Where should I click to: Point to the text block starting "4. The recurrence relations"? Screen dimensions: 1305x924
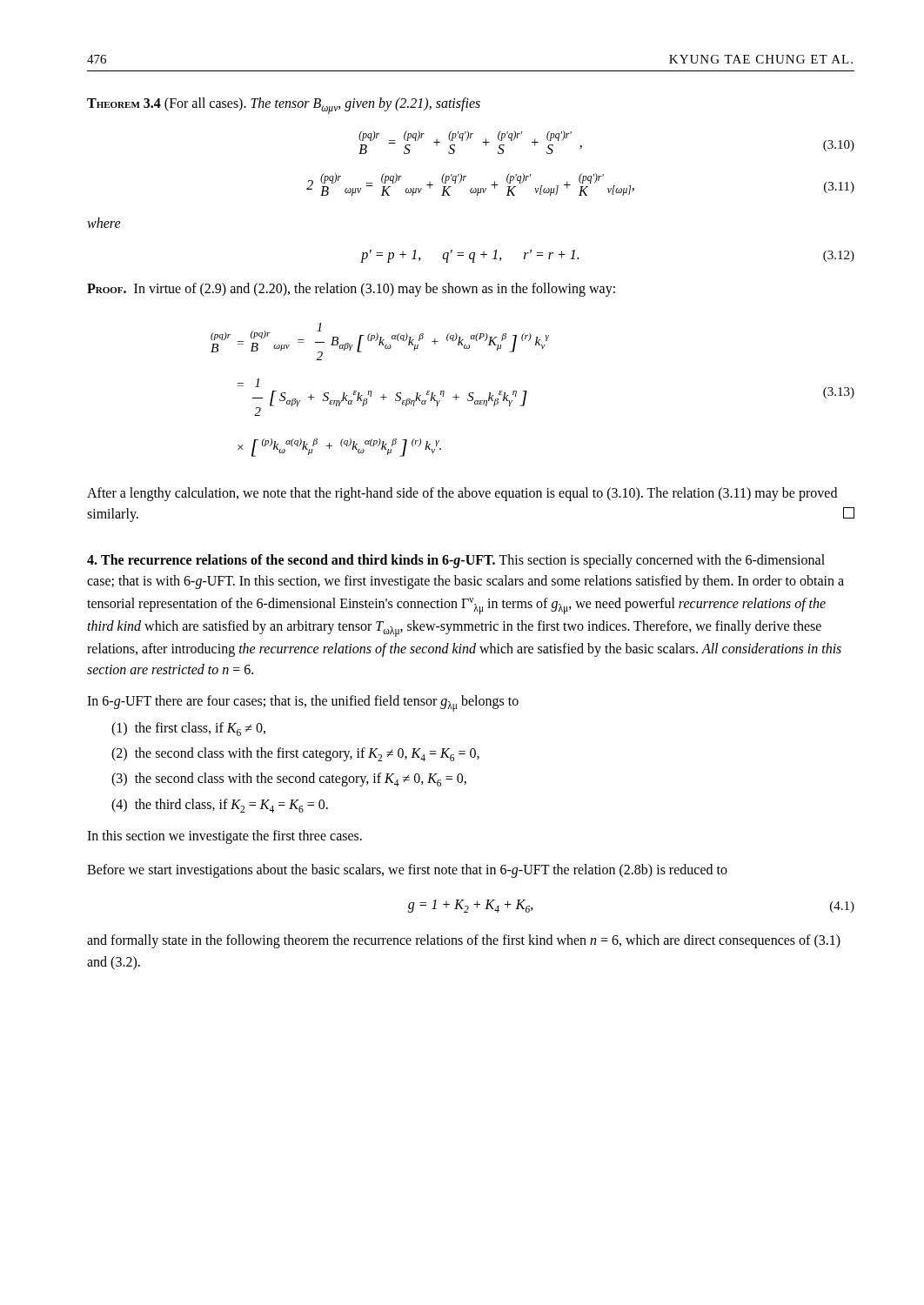pyautogui.click(x=466, y=615)
